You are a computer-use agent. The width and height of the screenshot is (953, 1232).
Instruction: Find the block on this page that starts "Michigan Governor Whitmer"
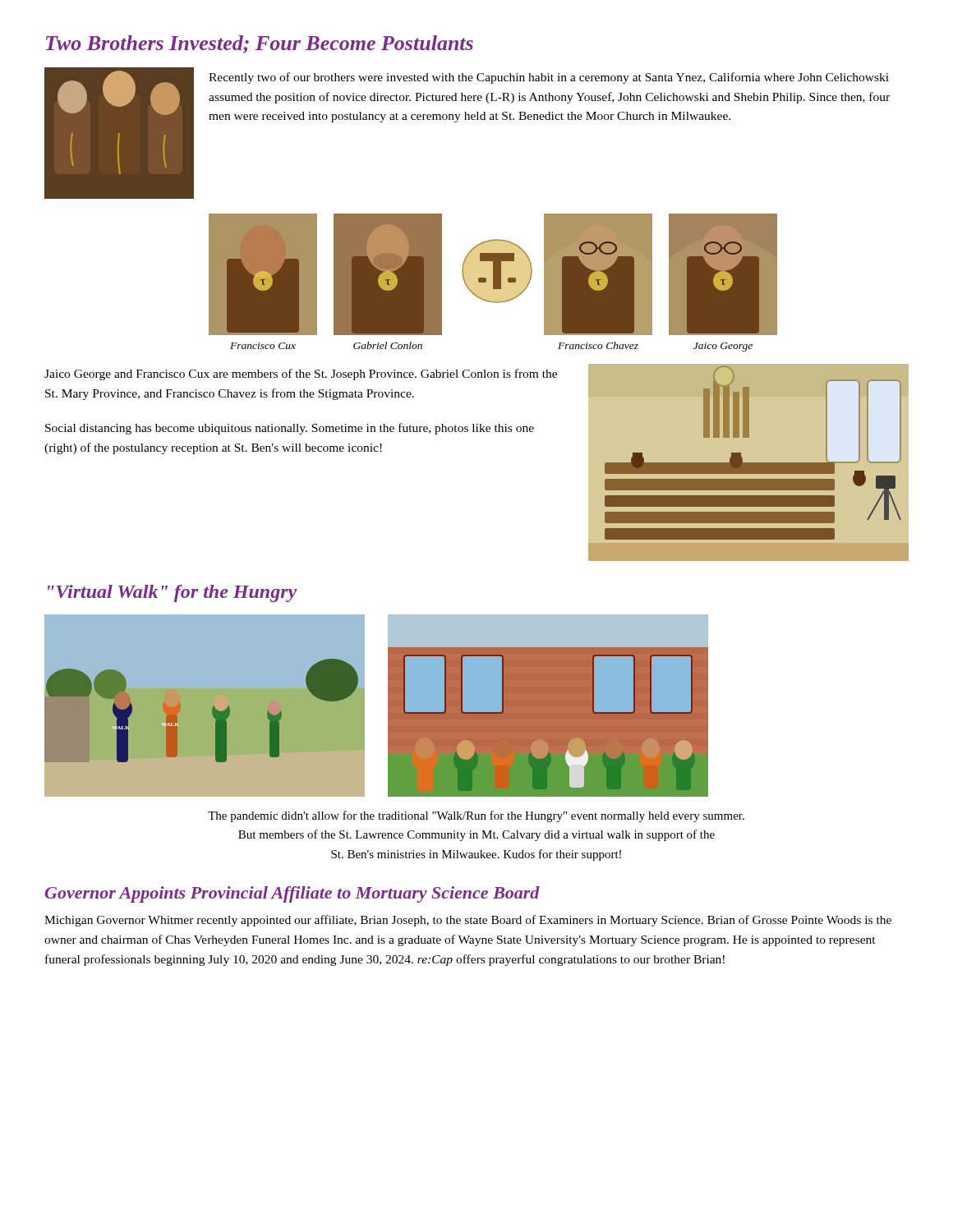coord(468,939)
